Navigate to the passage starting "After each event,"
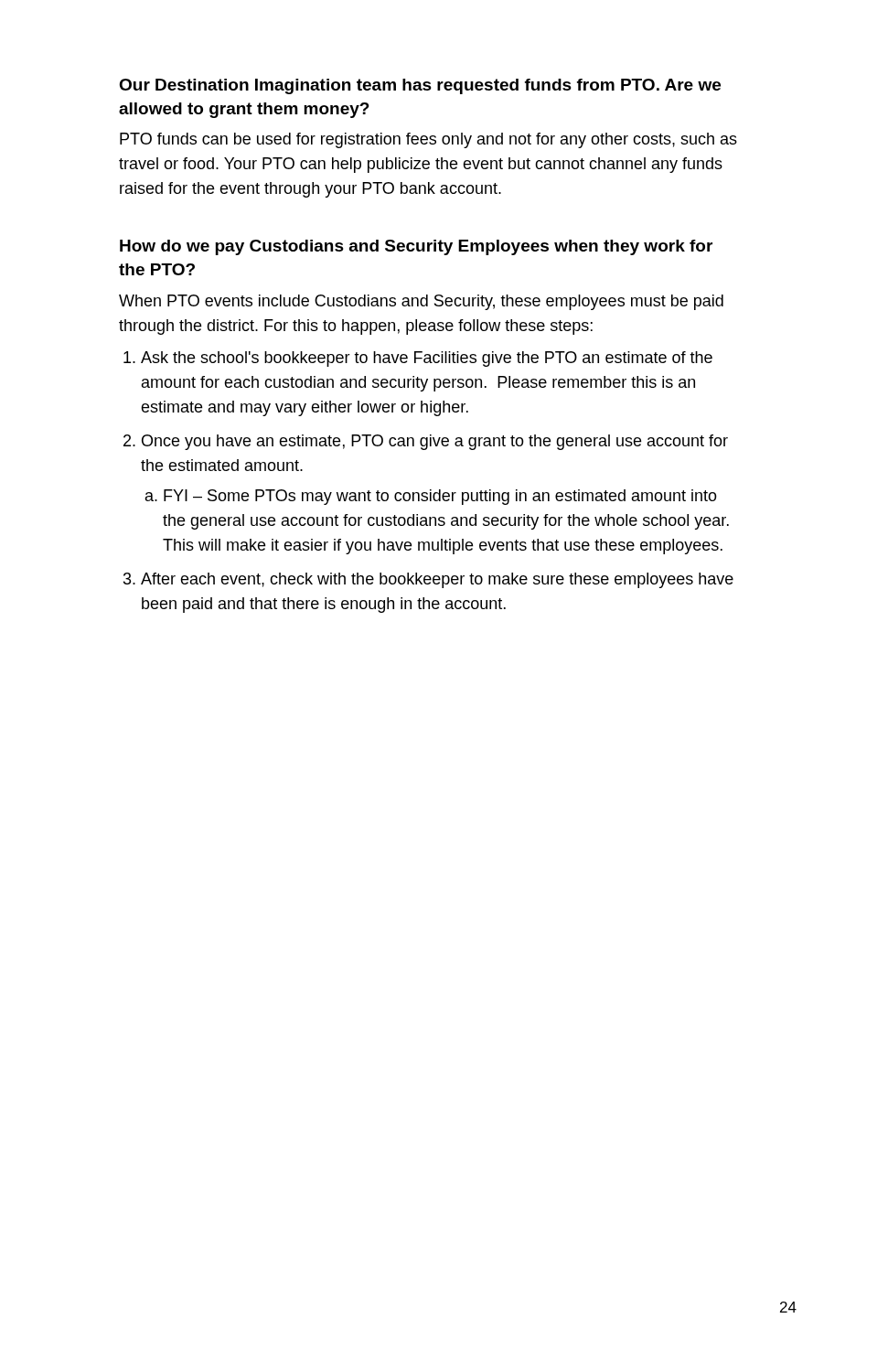 [437, 591]
